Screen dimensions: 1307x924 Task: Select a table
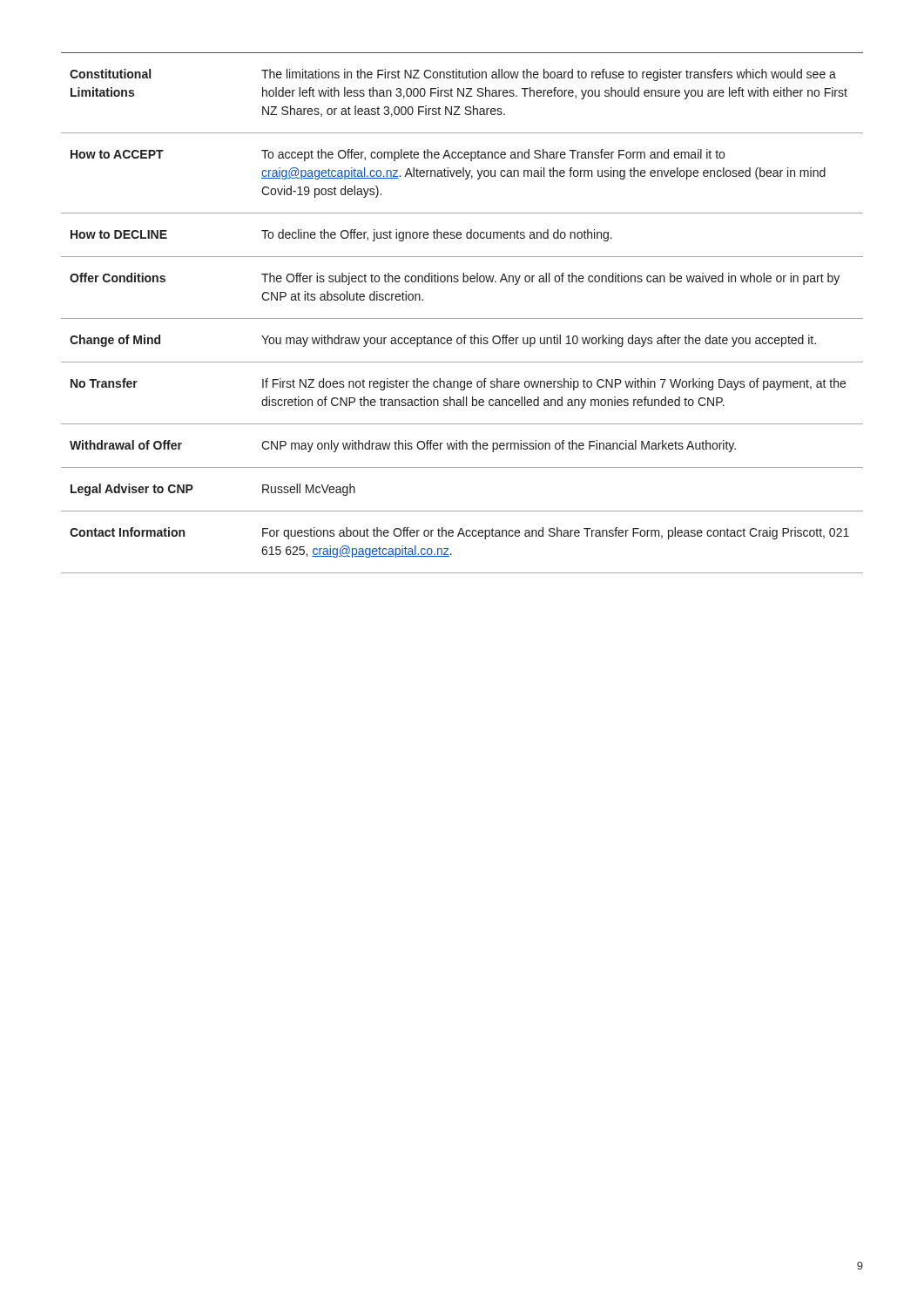pos(462,313)
